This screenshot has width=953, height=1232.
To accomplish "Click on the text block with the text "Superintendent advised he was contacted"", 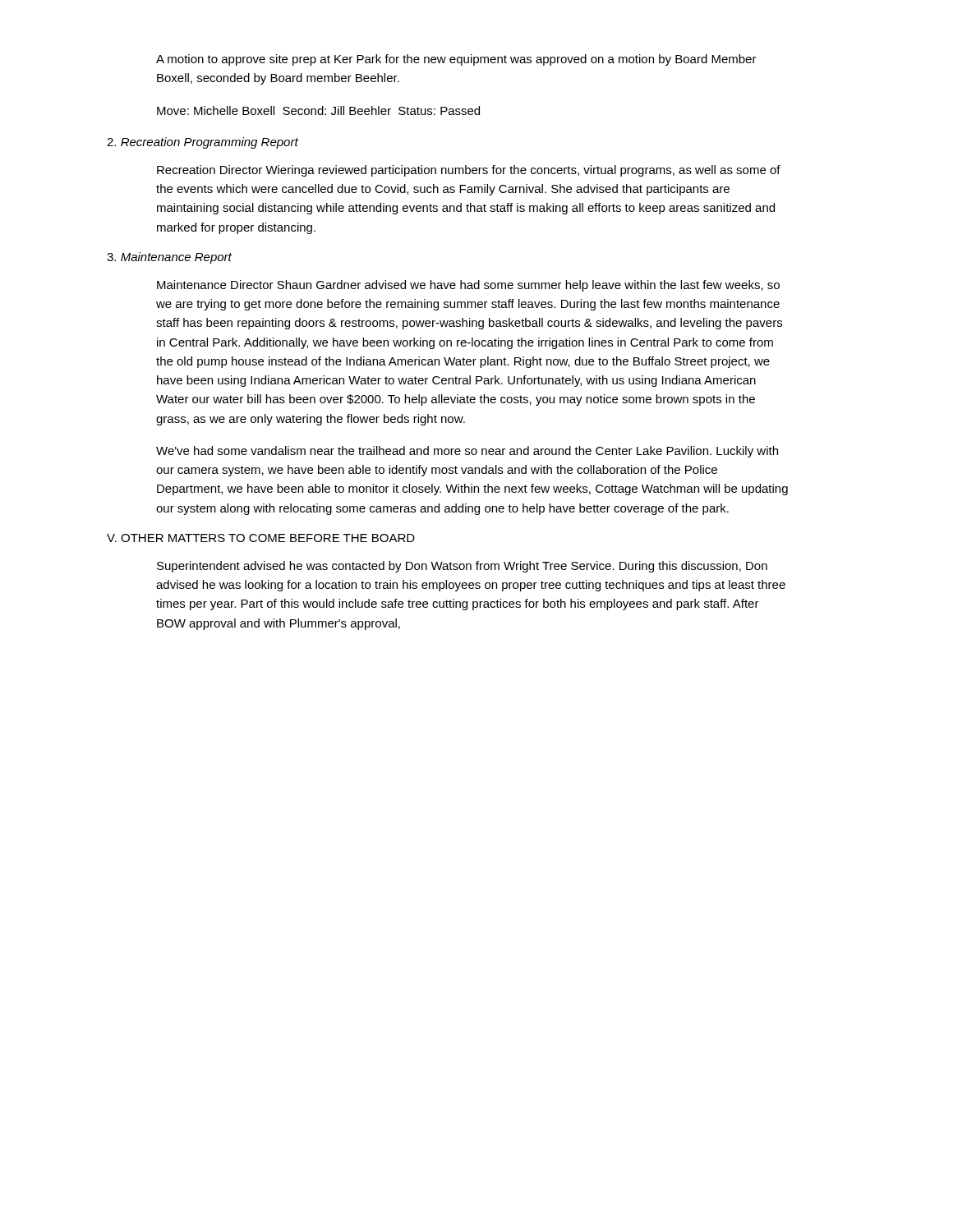I will [472, 594].
